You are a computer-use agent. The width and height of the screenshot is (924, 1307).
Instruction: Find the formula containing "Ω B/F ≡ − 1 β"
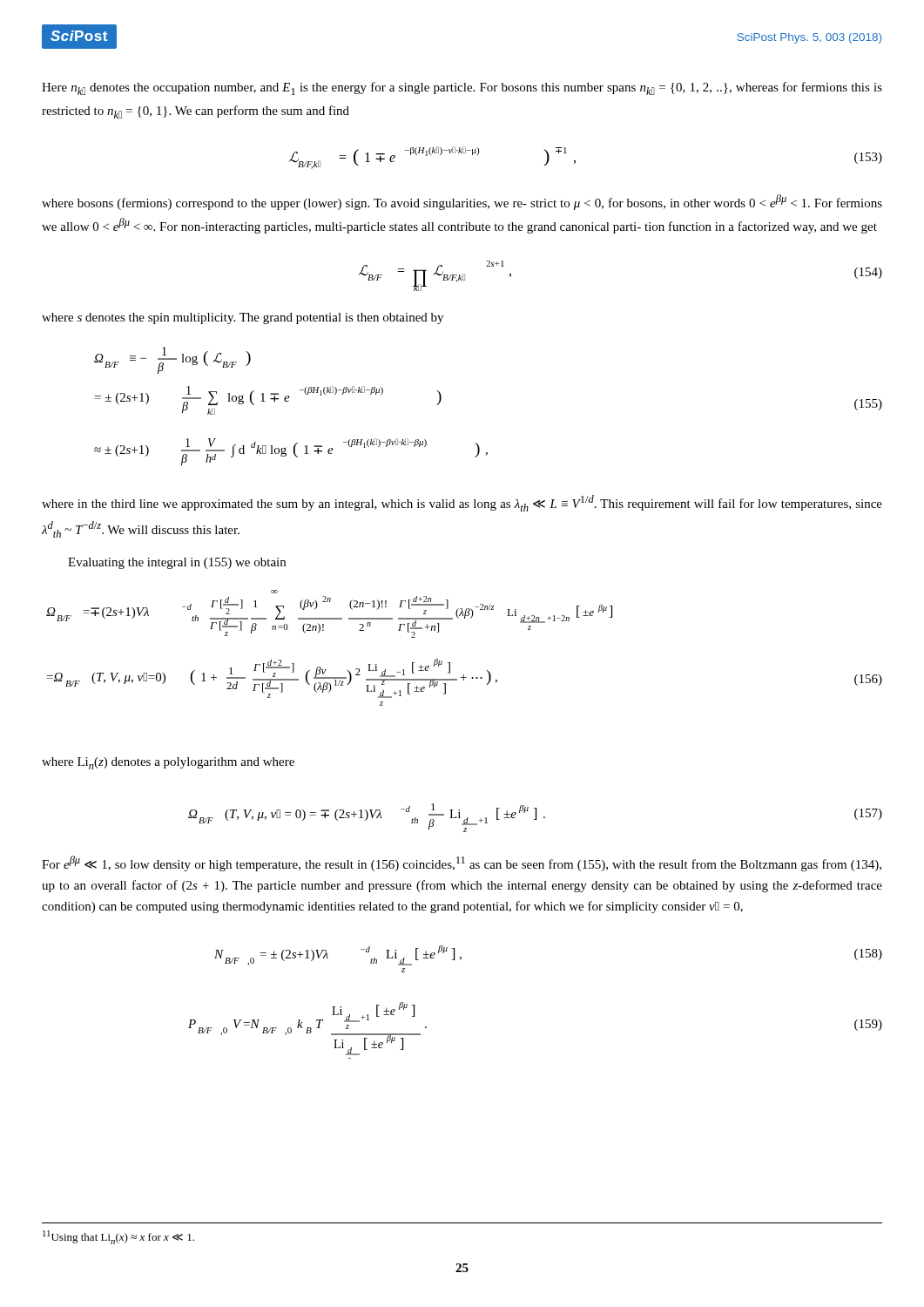pos(172,360)
